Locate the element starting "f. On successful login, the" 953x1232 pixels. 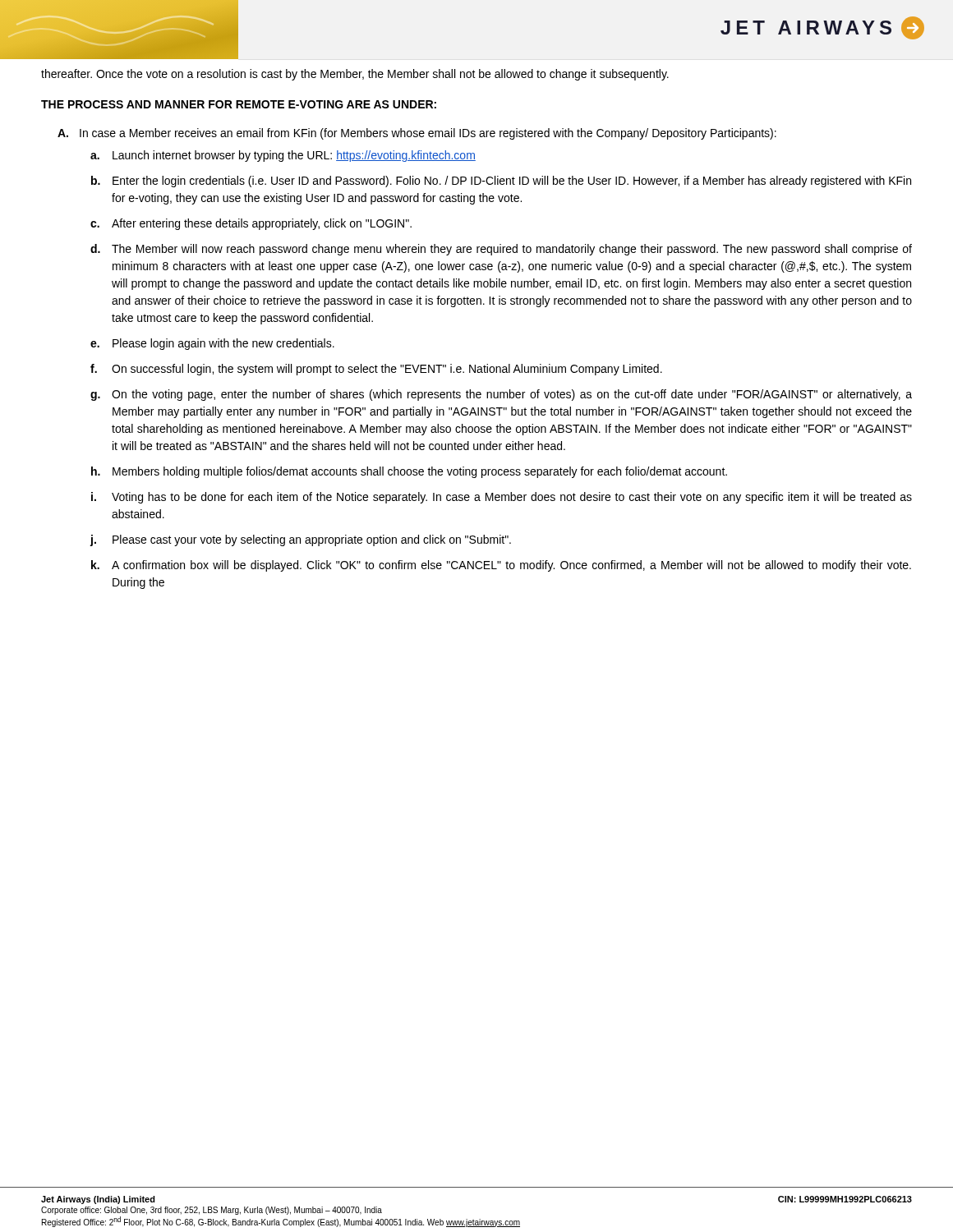point(501,369)
